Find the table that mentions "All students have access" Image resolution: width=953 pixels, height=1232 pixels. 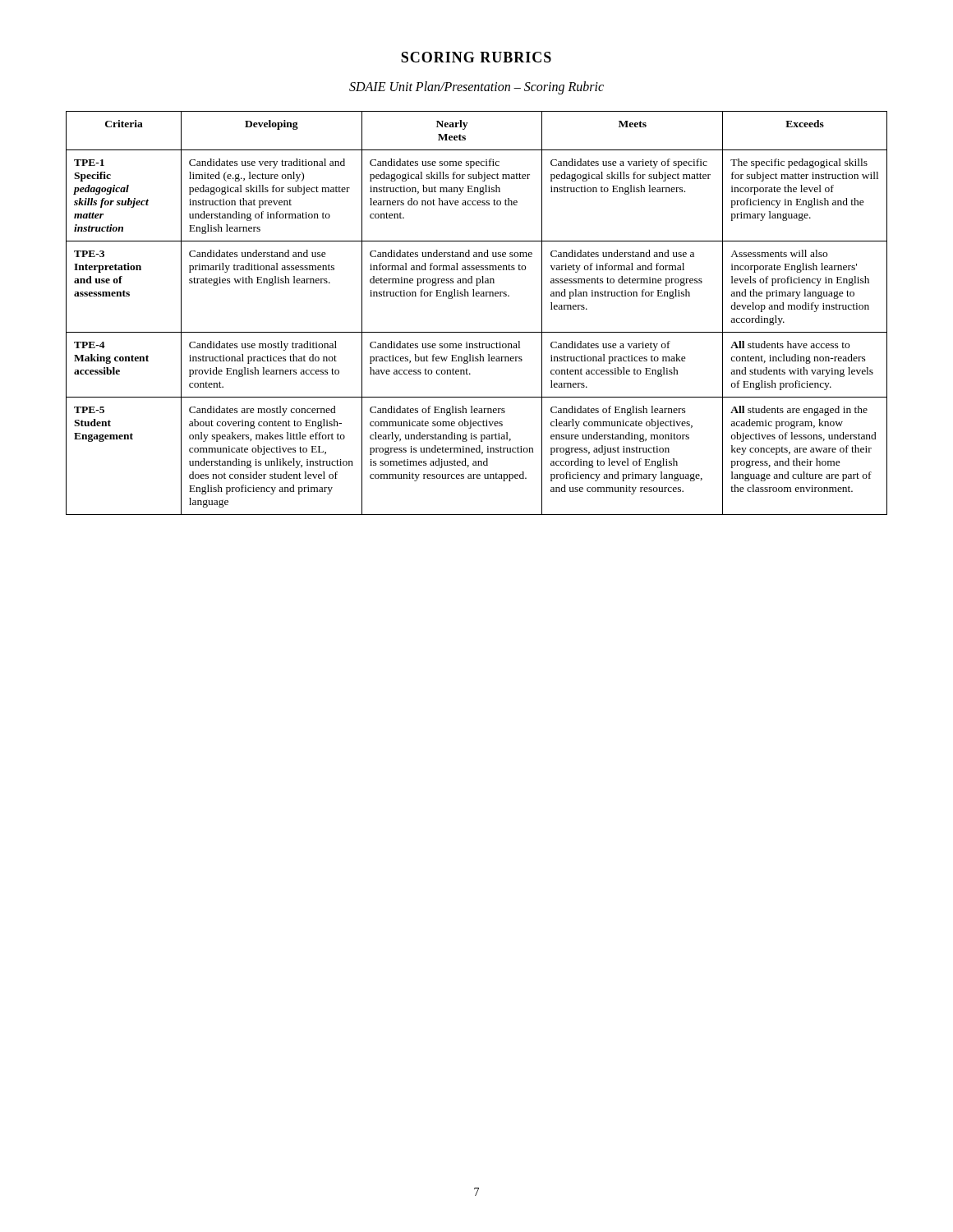coord(476,313)
